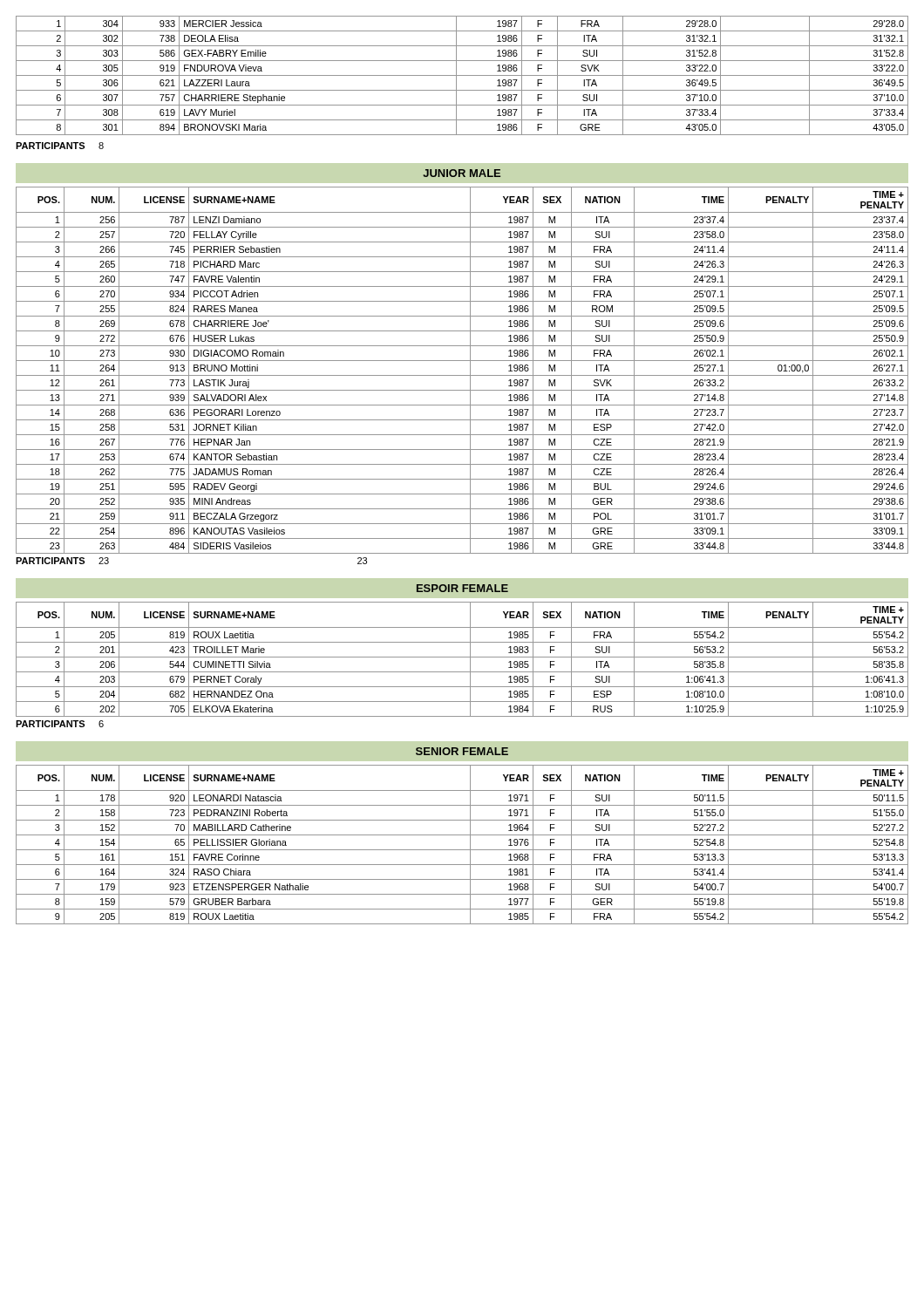Click where it says "JUNIOR MALE"

[x=462, y=173]
